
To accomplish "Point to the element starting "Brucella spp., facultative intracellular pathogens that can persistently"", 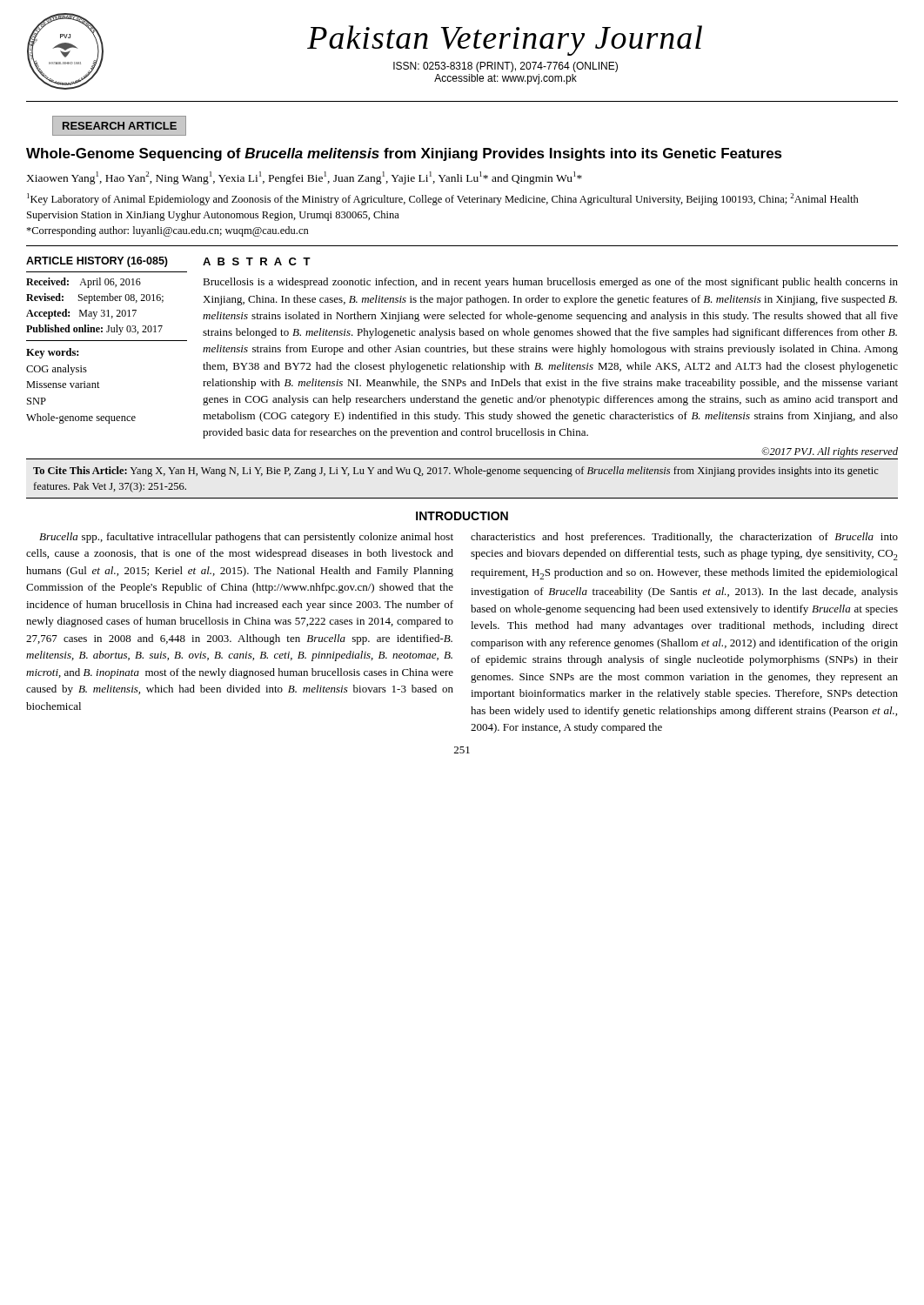I will (240, 621).
